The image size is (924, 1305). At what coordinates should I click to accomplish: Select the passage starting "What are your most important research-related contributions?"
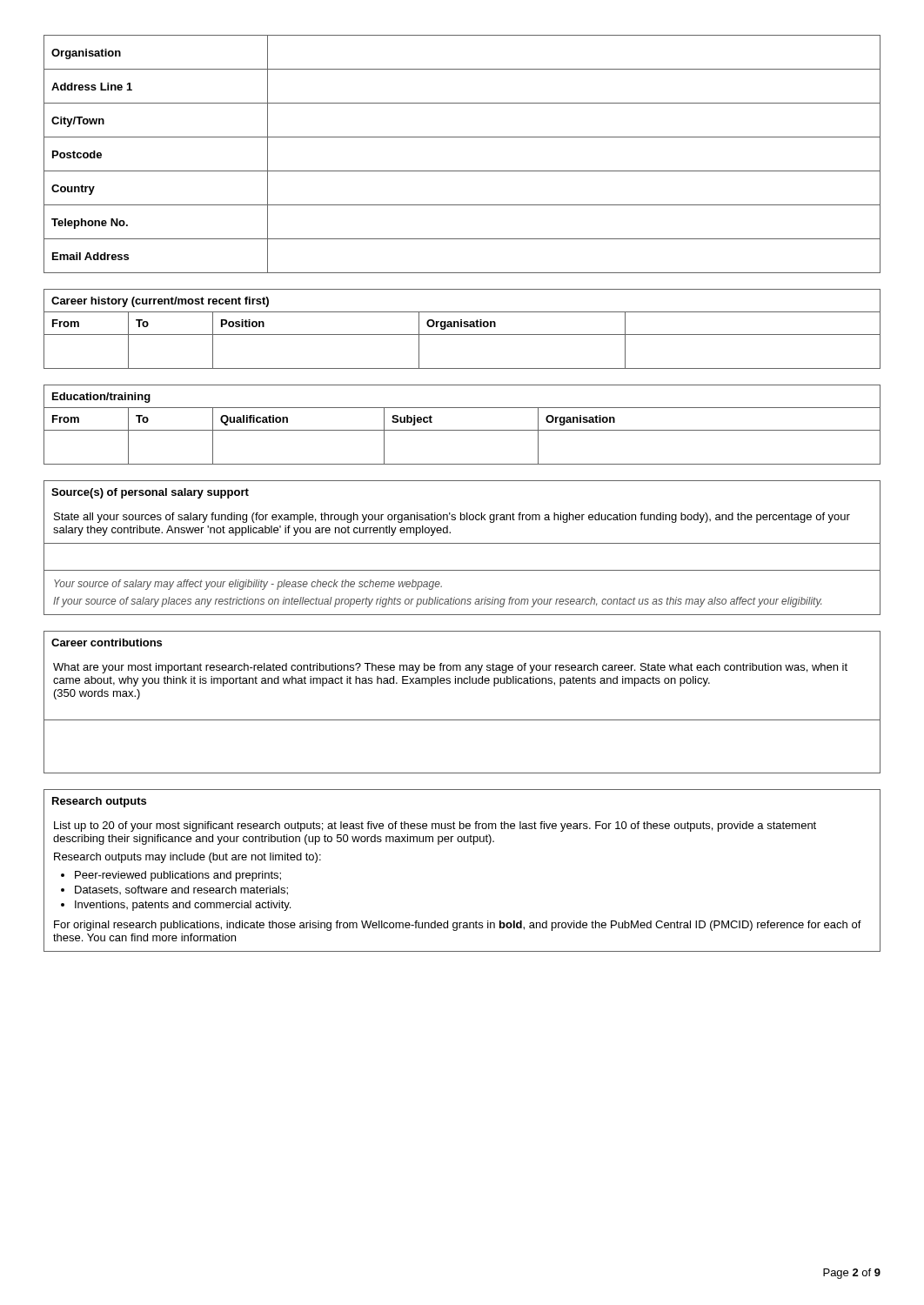pyautogui.click(x=450, y=680)
